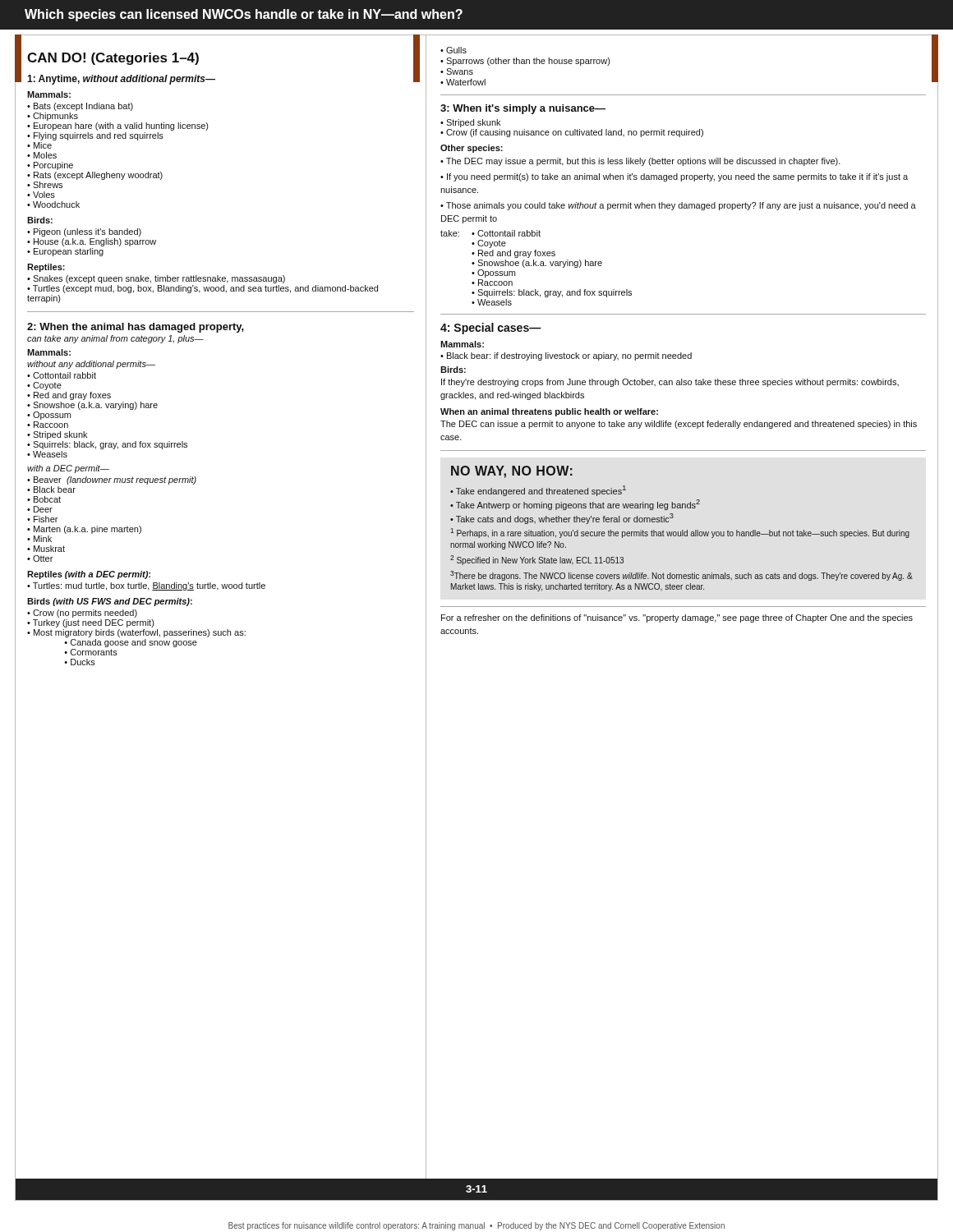This screenshot has height=1232, width=953.
Task: Where is the passage that starts "If they're destroying crops"?
Action: [x=670, y=388]
